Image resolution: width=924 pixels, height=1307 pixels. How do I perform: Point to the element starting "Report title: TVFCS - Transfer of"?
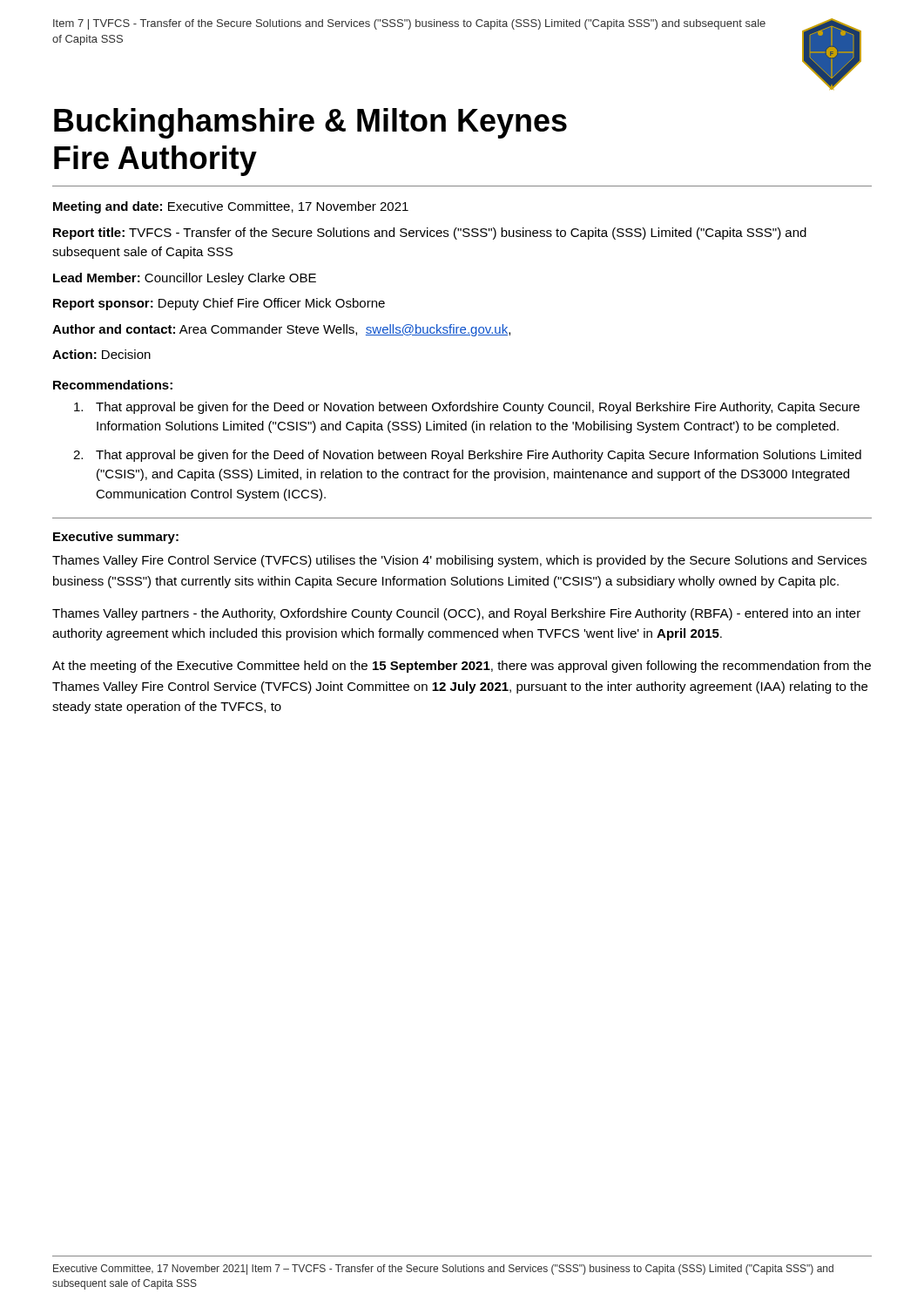click(430, 242)
